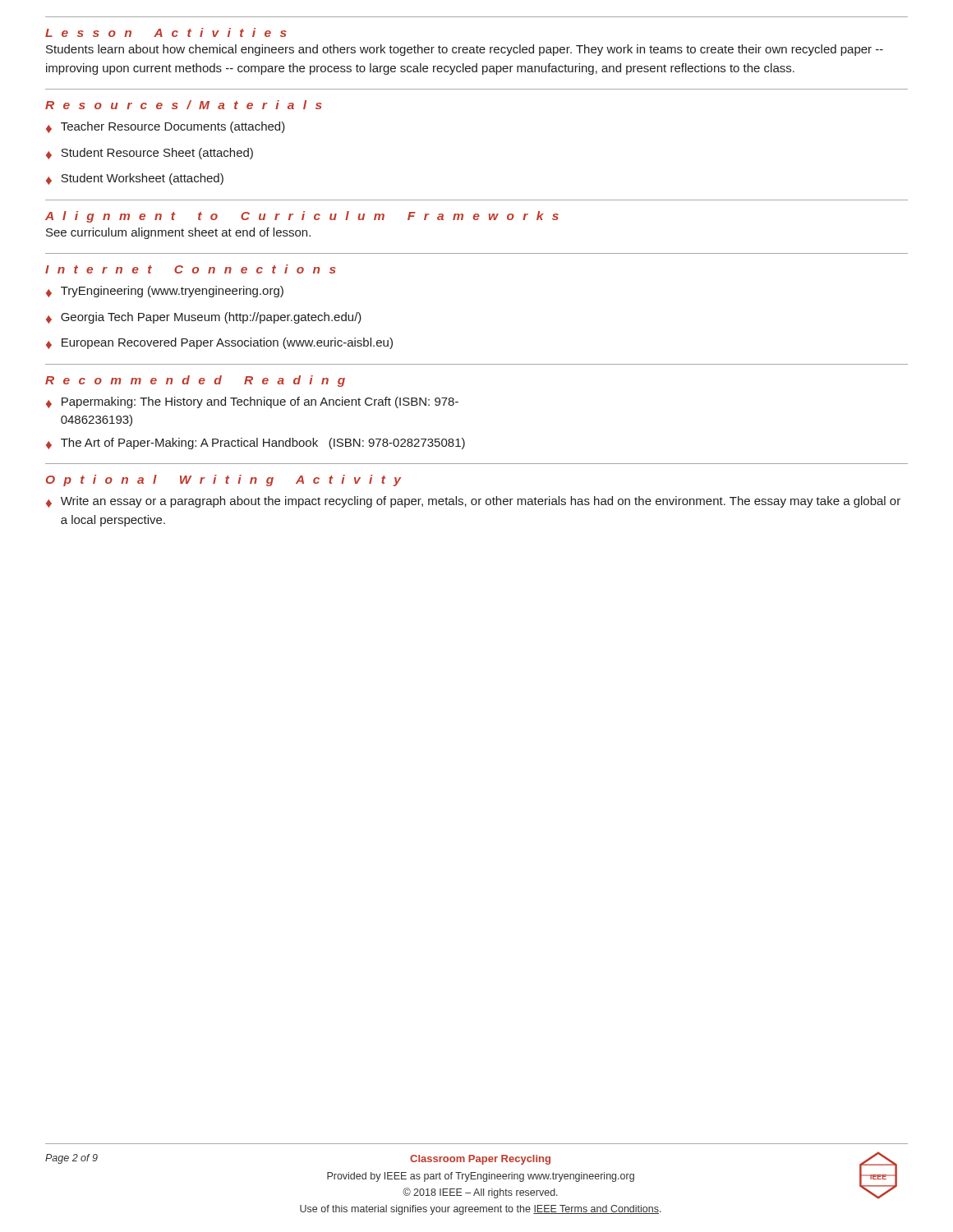
Task: Click on the section header containing "I n t e"
Action: tap(191, 269)
